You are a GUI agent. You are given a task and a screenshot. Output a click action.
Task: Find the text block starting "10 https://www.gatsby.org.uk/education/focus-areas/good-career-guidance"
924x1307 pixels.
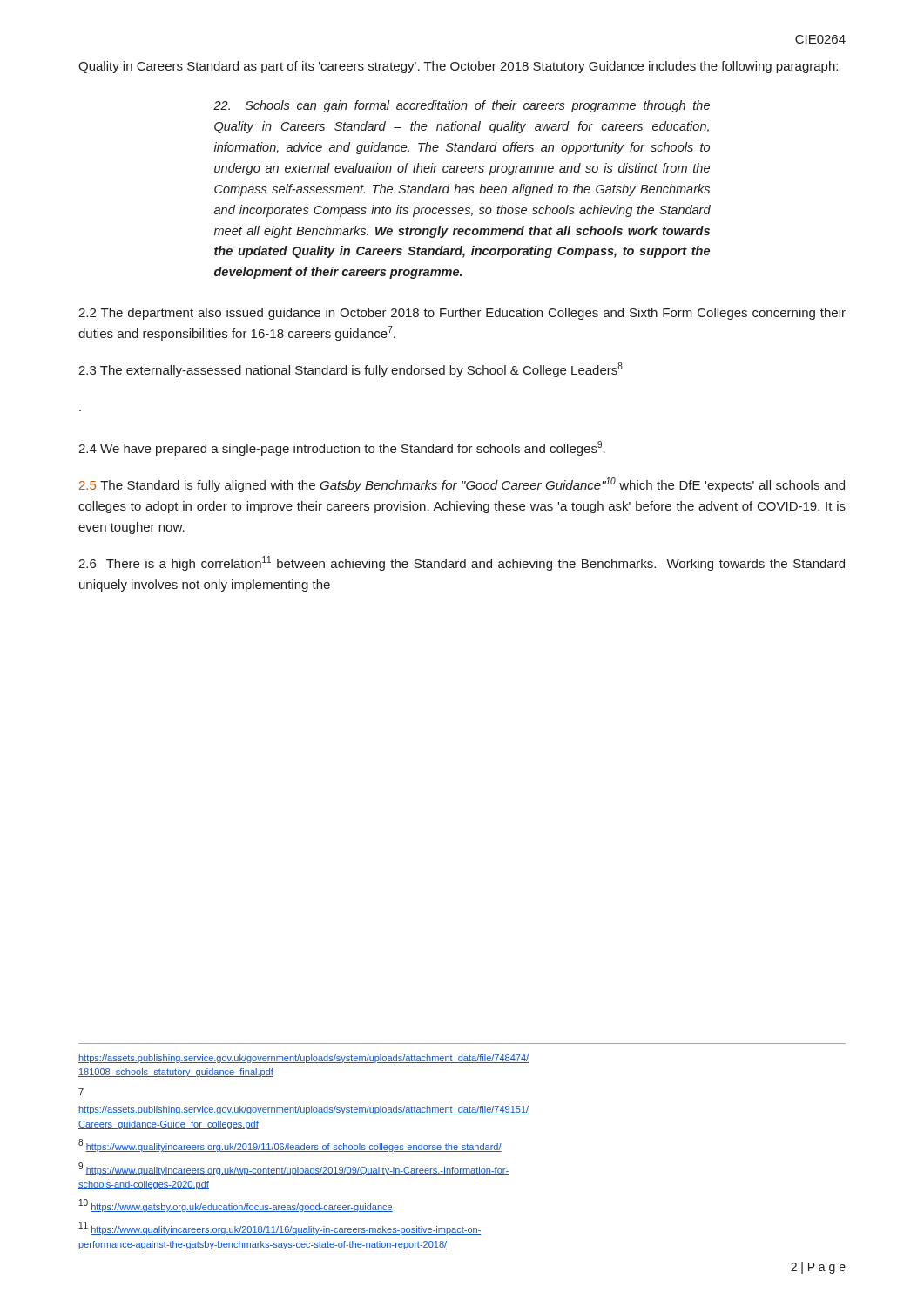[x=235, y=1205]
